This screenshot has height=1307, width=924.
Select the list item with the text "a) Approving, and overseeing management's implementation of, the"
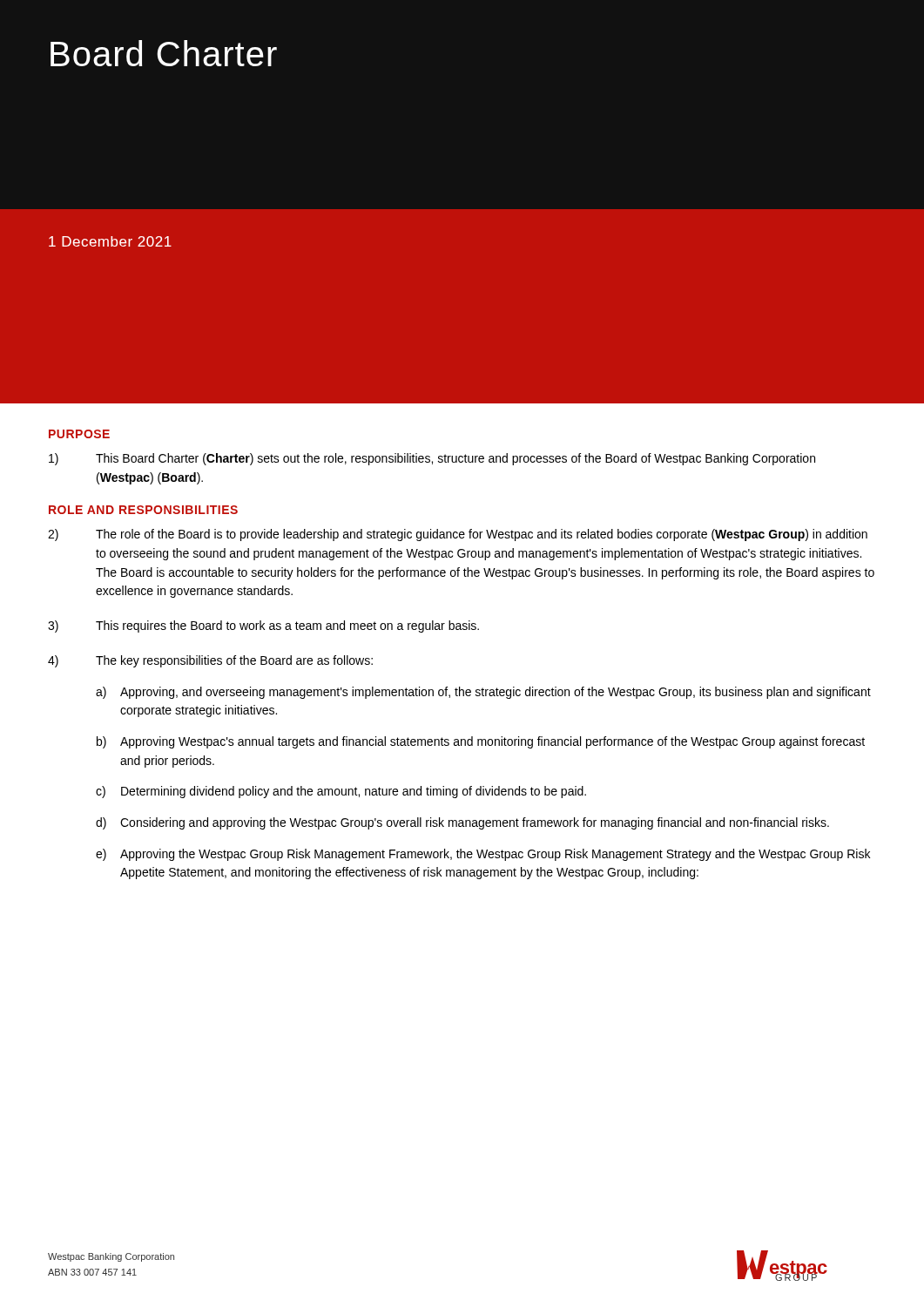click(486, 702)
